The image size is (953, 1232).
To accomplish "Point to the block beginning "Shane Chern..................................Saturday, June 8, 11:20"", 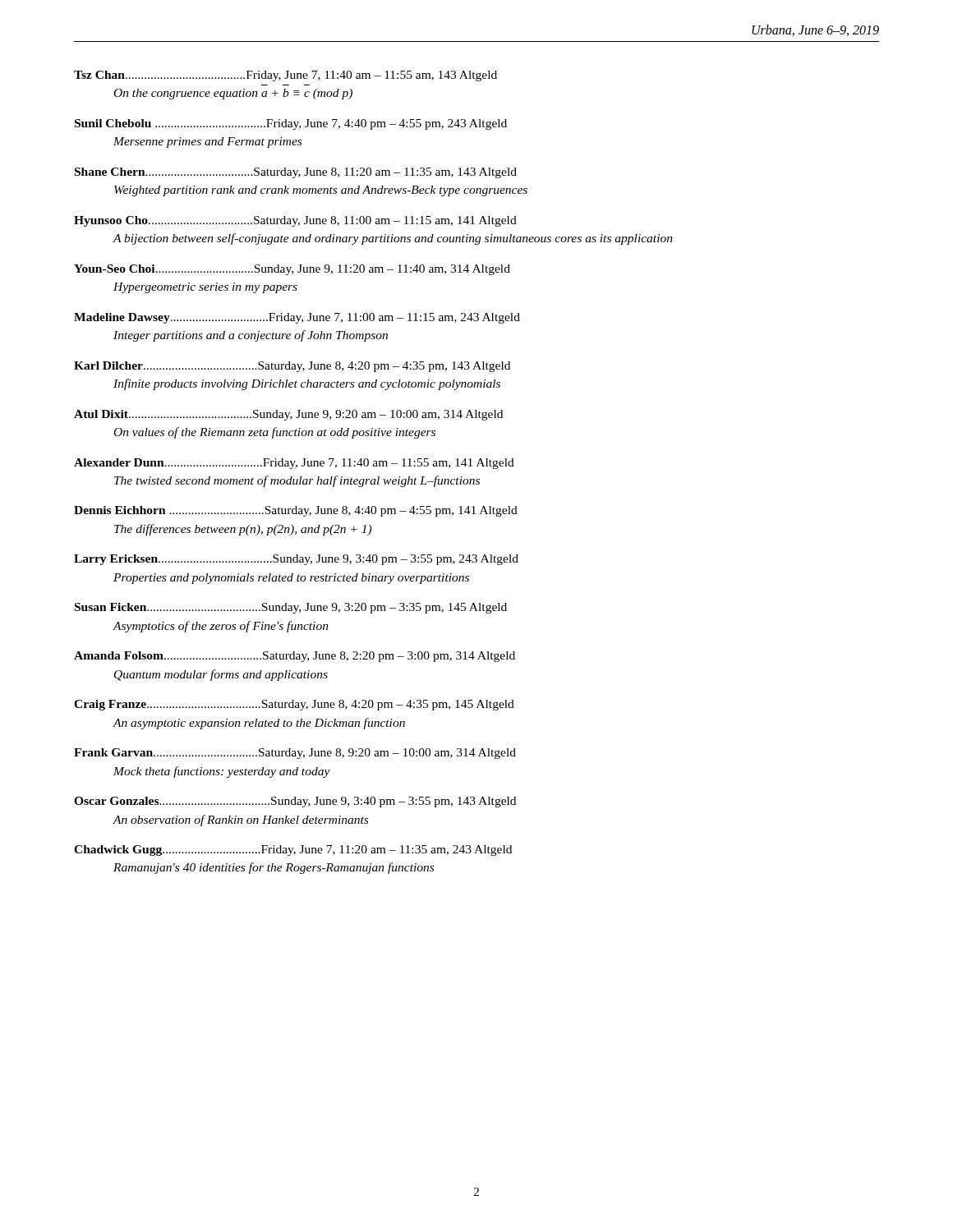I will [x=476, y=181].
